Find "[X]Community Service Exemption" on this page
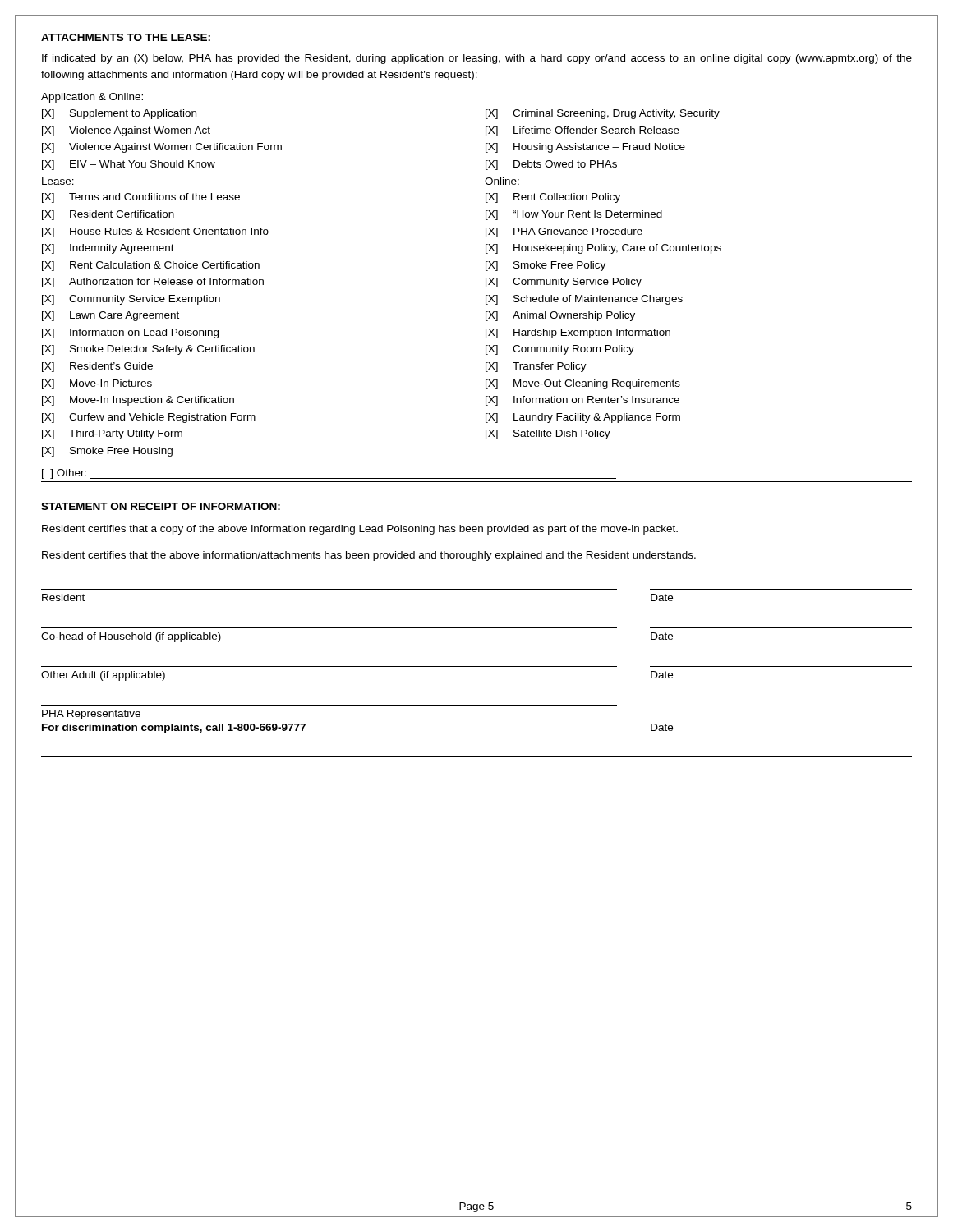953x1232 pixels. tap(131, 299)
